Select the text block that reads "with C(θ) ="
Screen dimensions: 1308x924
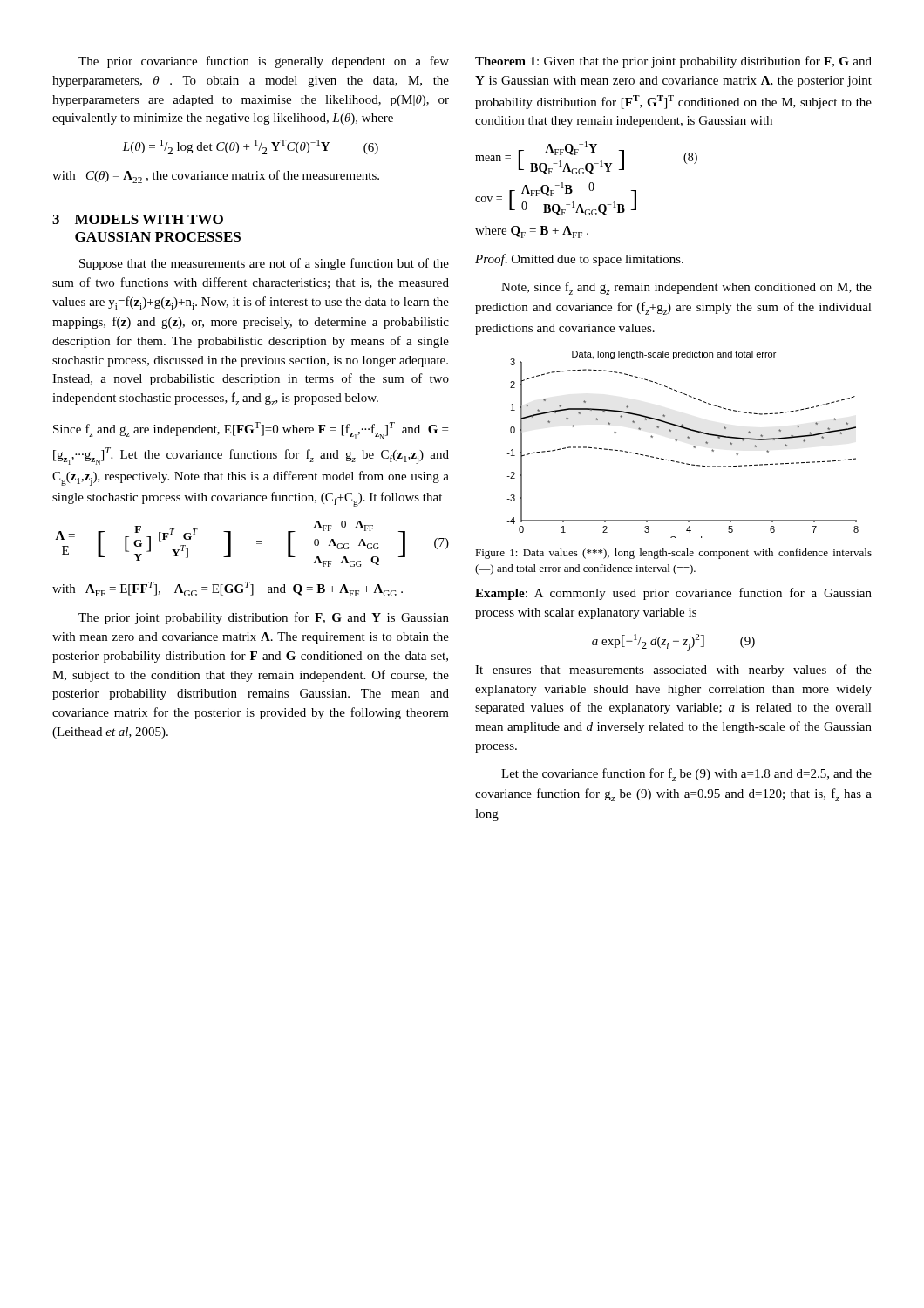[x=216, y=177]
